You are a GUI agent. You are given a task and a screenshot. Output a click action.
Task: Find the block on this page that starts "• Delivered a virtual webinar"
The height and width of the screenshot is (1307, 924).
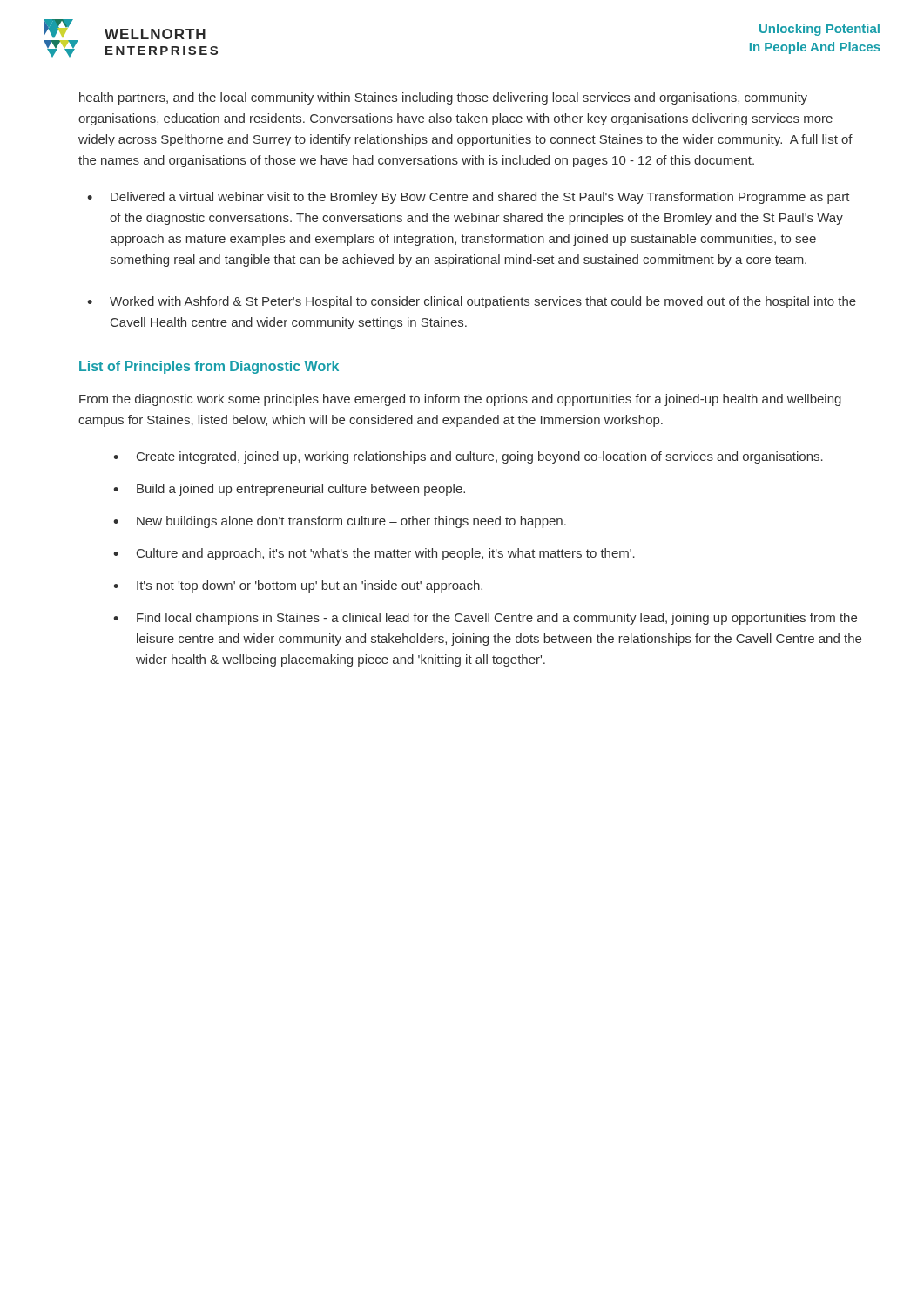point(475,228)
